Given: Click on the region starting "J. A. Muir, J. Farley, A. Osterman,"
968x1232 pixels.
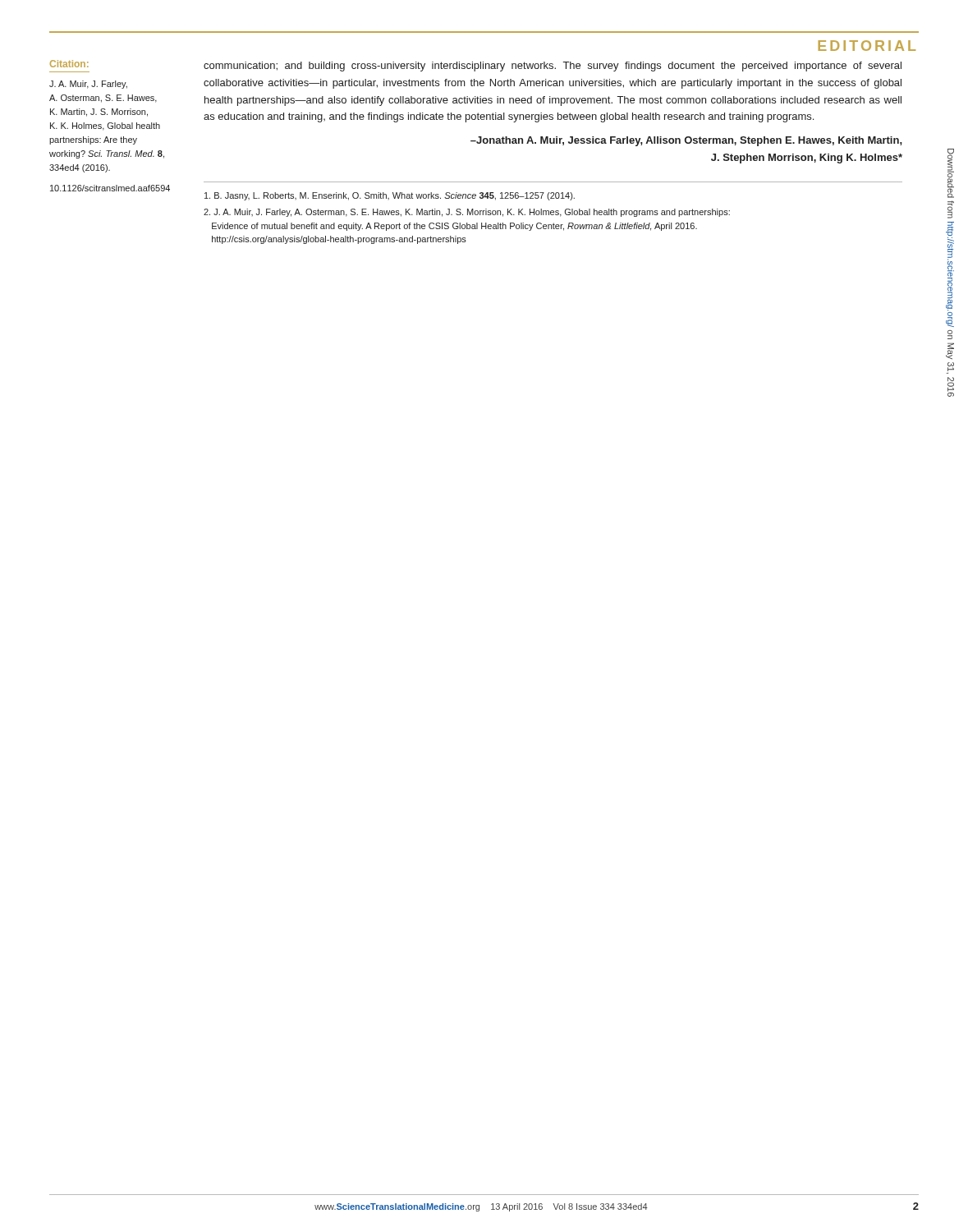Looking at the screenshot, I should [x=467, y=226].
